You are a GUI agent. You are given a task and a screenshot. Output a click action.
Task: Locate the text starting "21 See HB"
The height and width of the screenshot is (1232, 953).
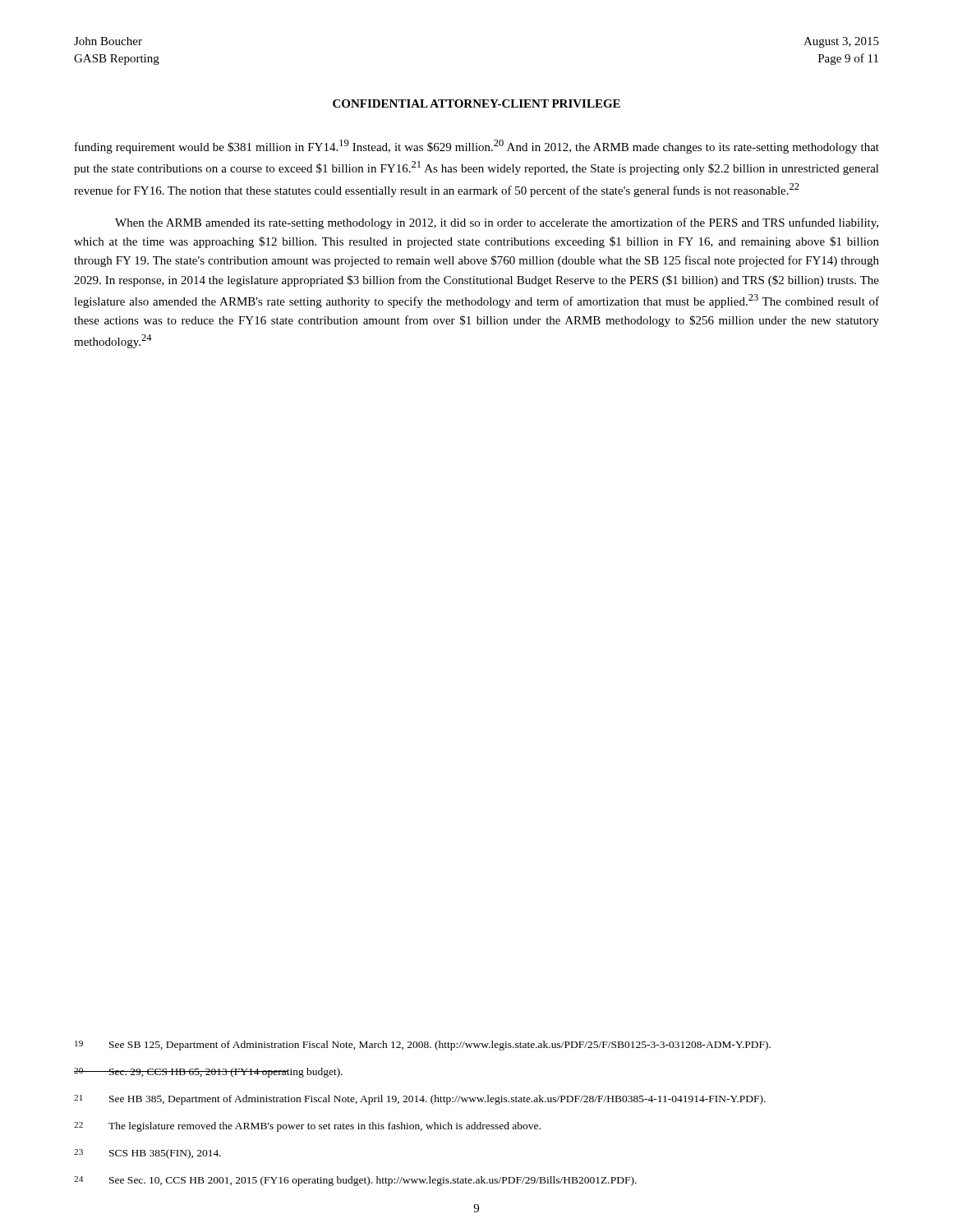476,1100
